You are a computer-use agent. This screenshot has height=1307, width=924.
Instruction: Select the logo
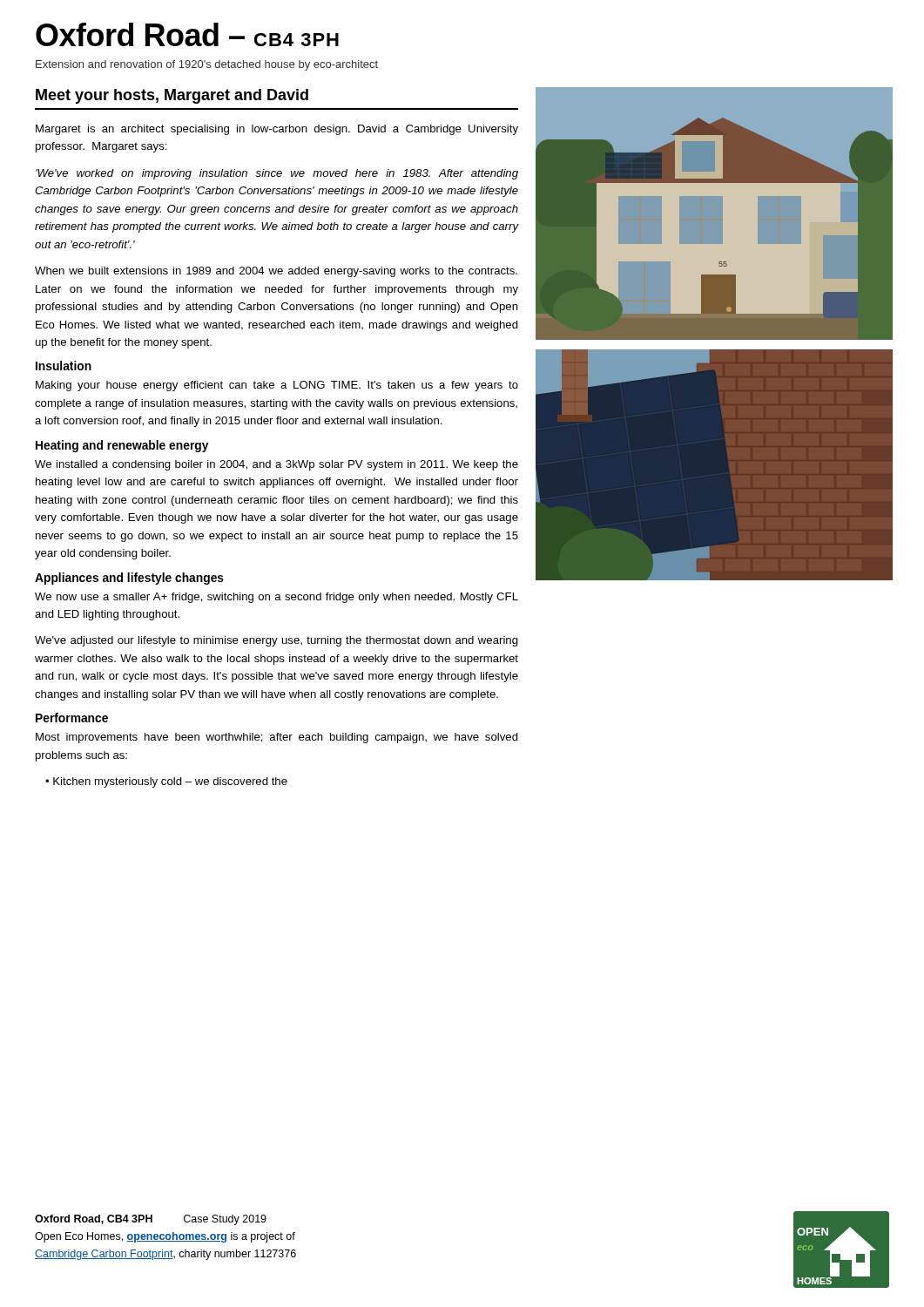(841, 1251)
